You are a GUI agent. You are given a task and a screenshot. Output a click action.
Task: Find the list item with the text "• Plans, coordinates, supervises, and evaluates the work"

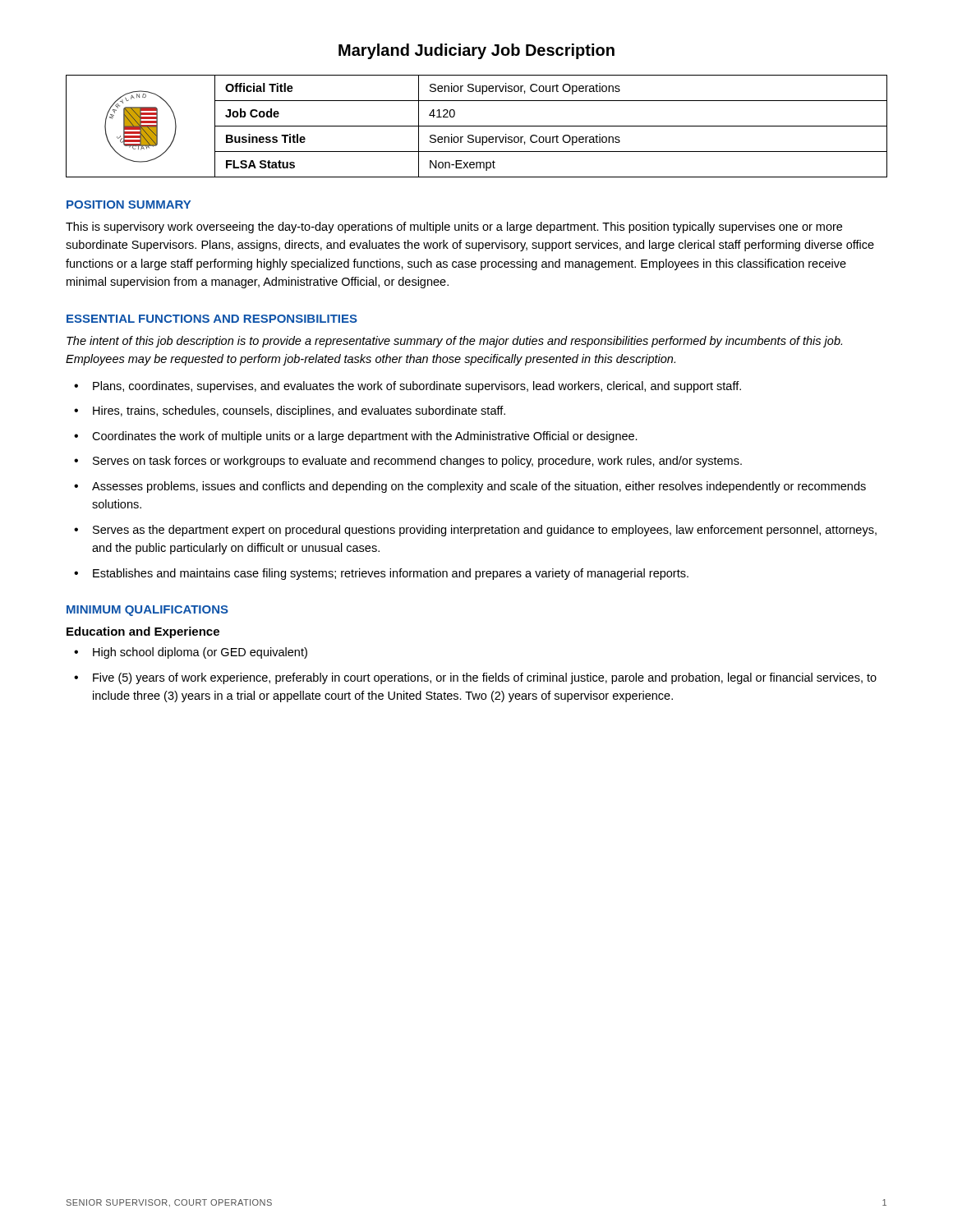tap(481, 386)
